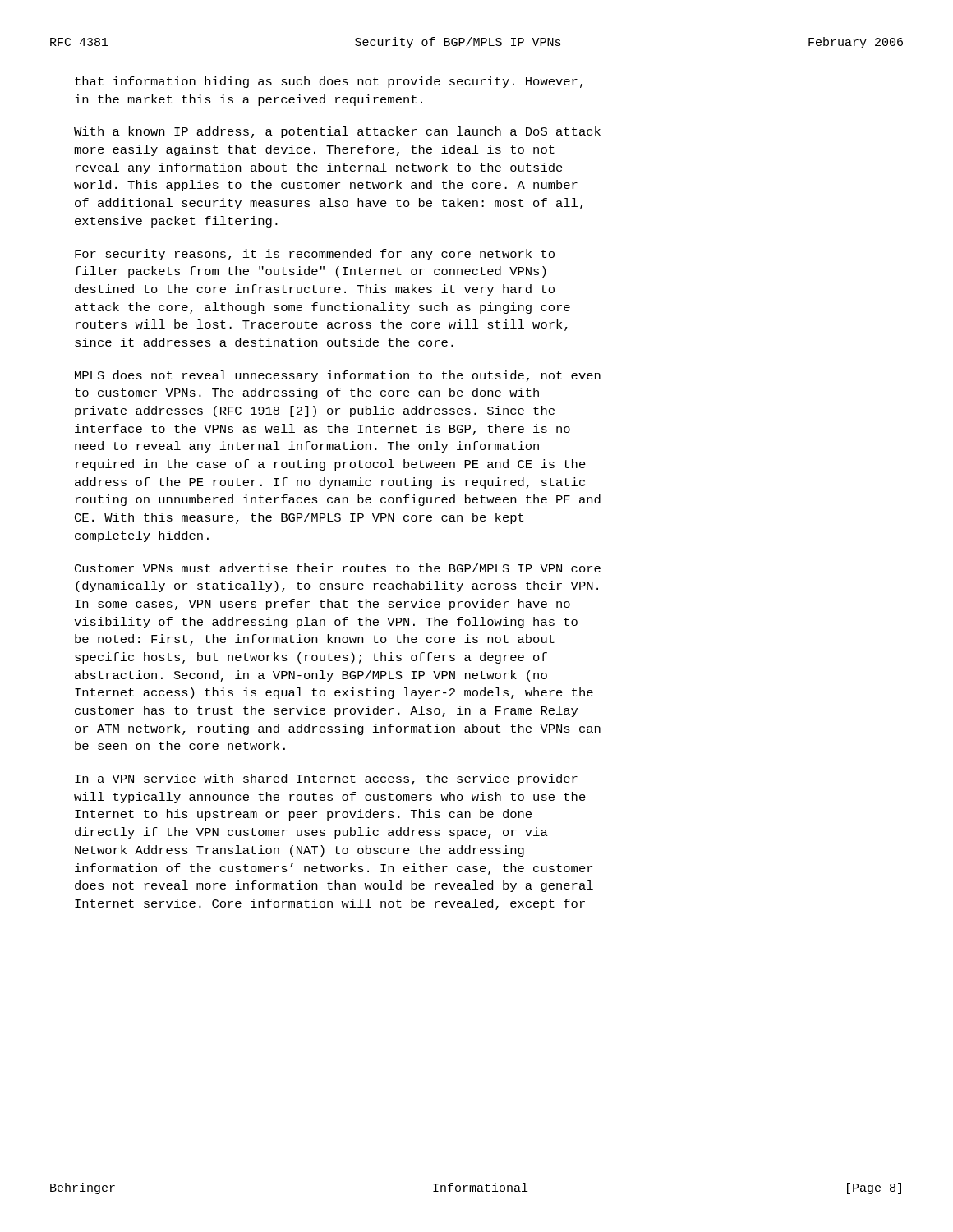Click on the text starting "In a VPN"

[x=334, y=842]
